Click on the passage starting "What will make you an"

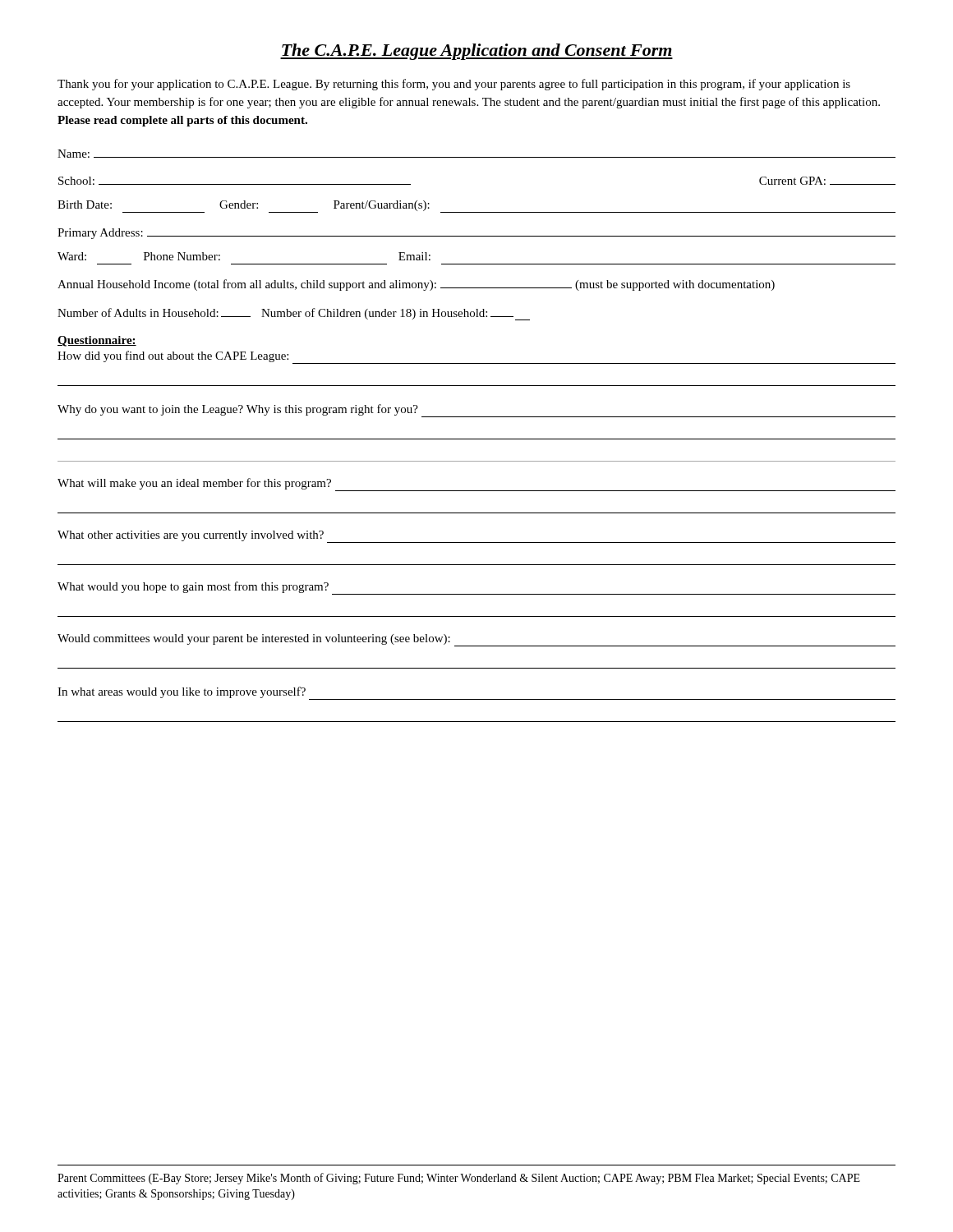tap(476, 495)
